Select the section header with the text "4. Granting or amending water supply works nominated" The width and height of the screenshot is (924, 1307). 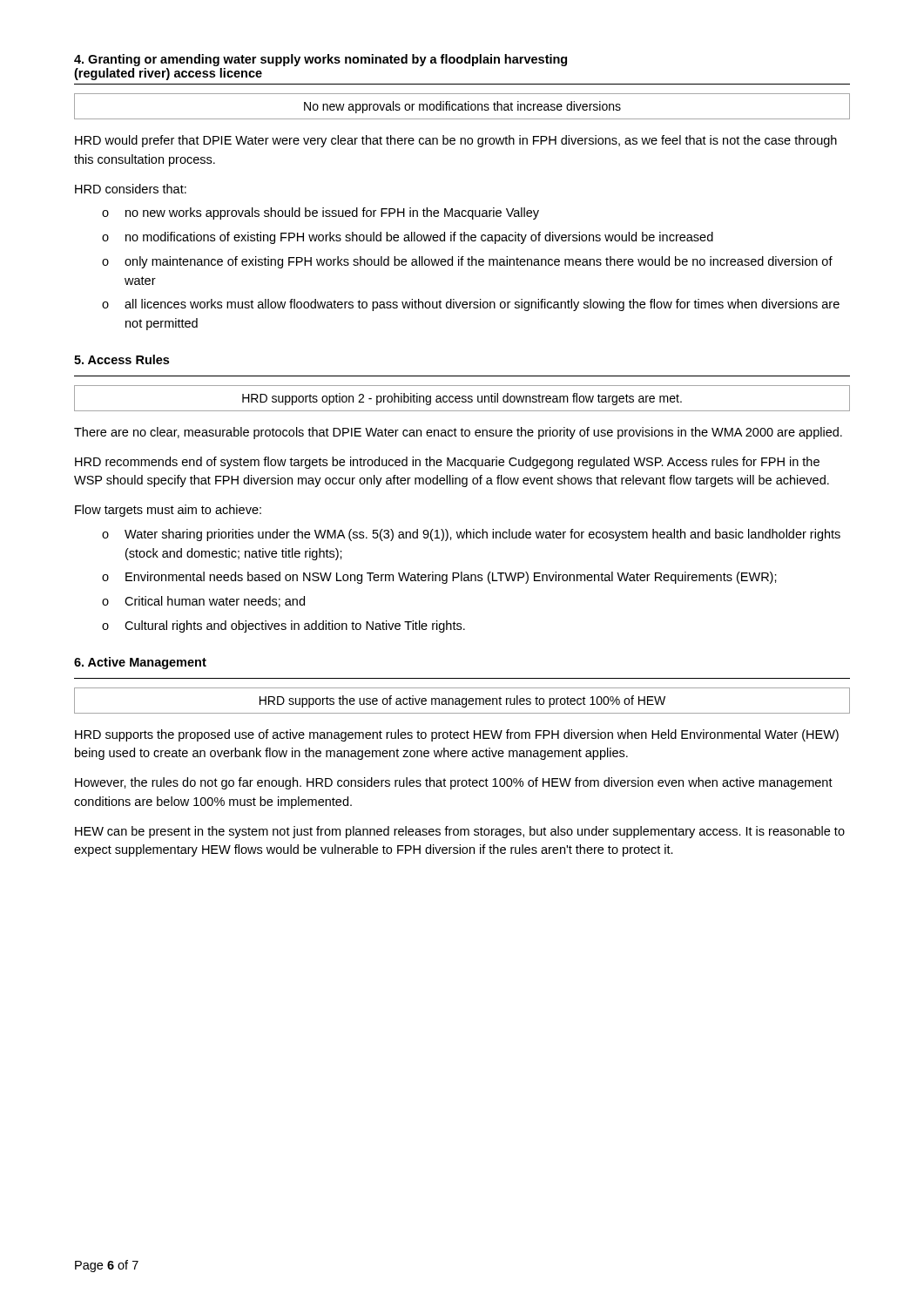tap(321, 66)
